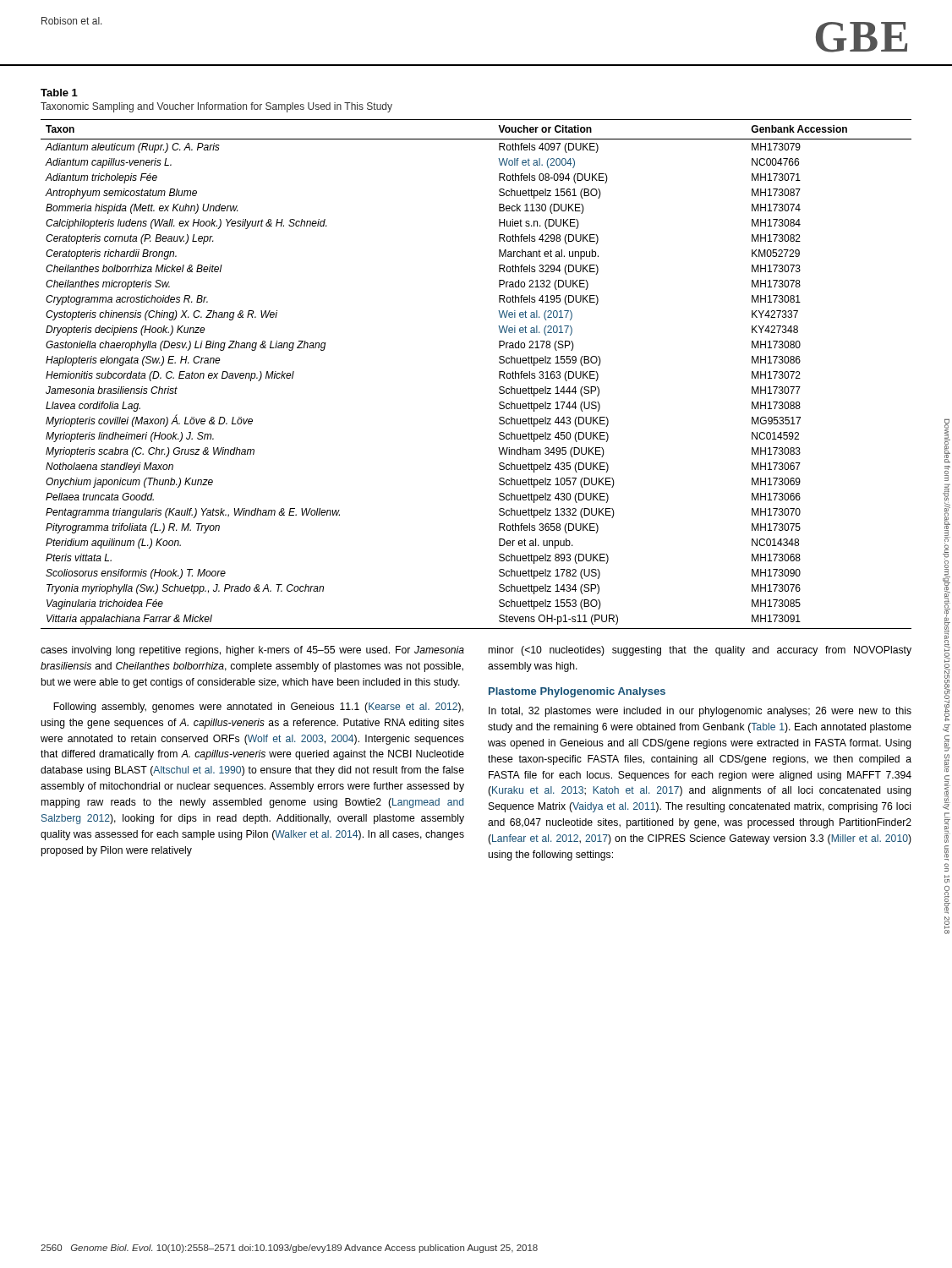Locate the block of text that opens with "In total, 32"

point(700,783)
